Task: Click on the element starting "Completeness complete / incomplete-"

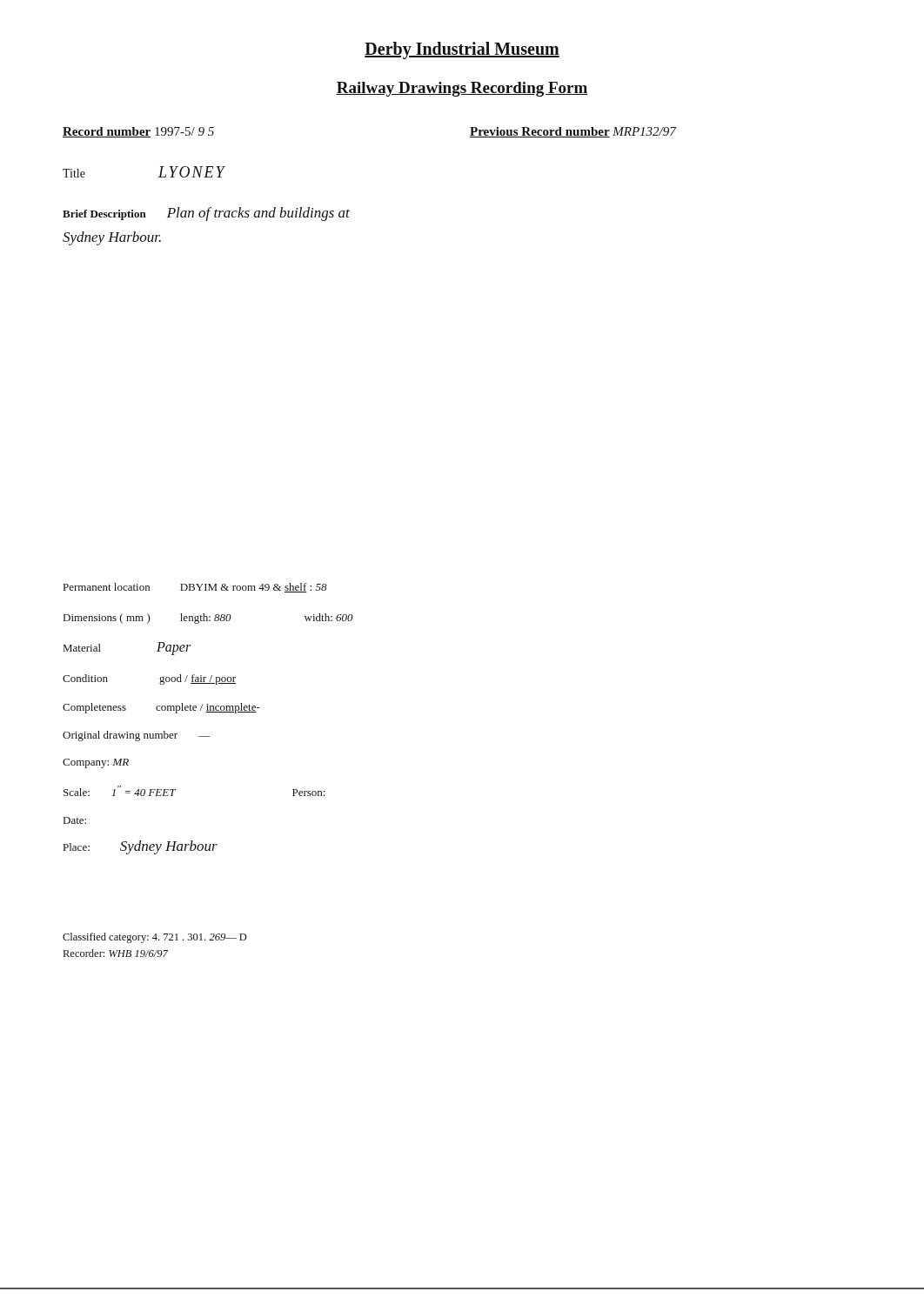Action: [x=161, y=706]
